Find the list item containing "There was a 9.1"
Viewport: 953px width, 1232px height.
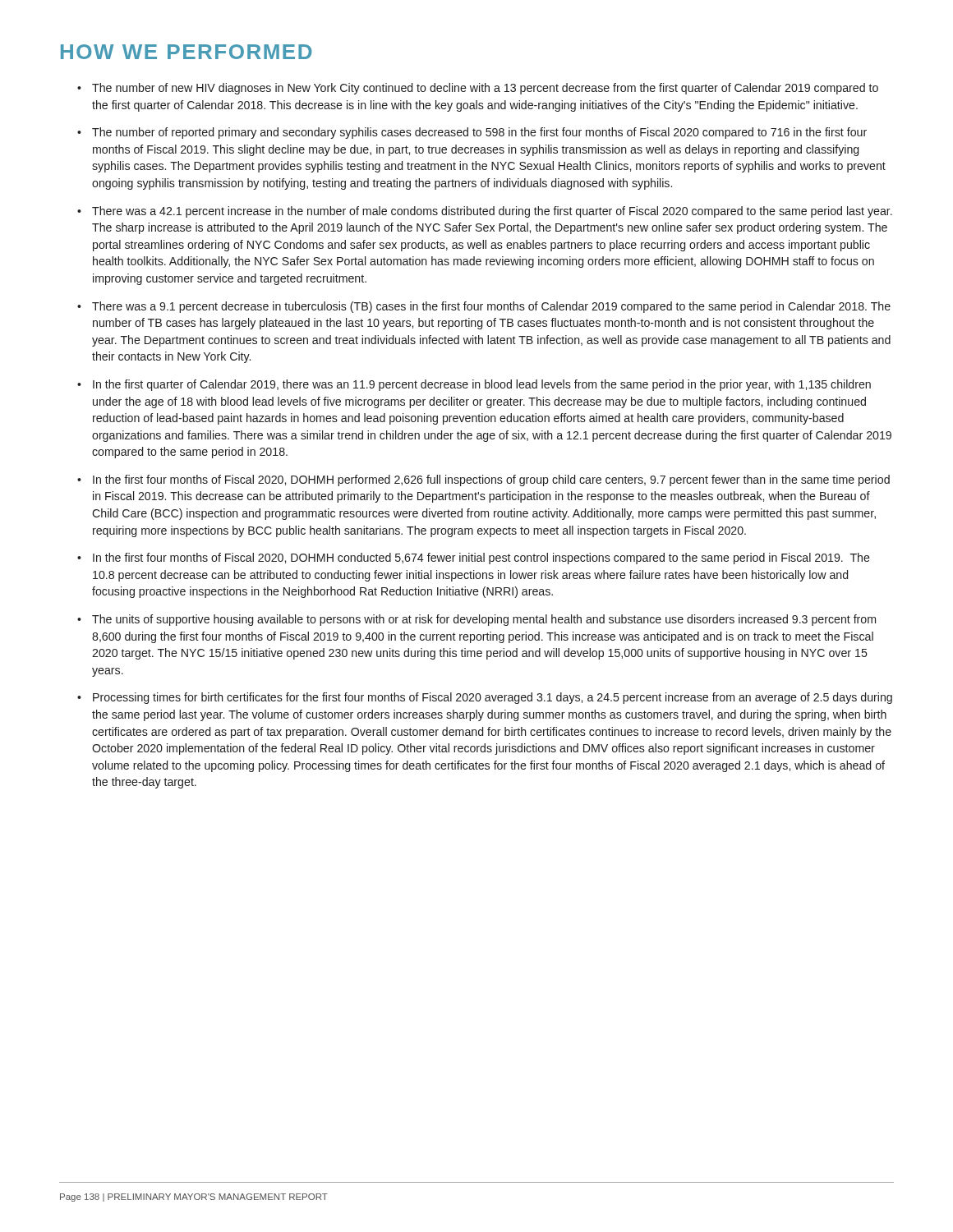491,331
